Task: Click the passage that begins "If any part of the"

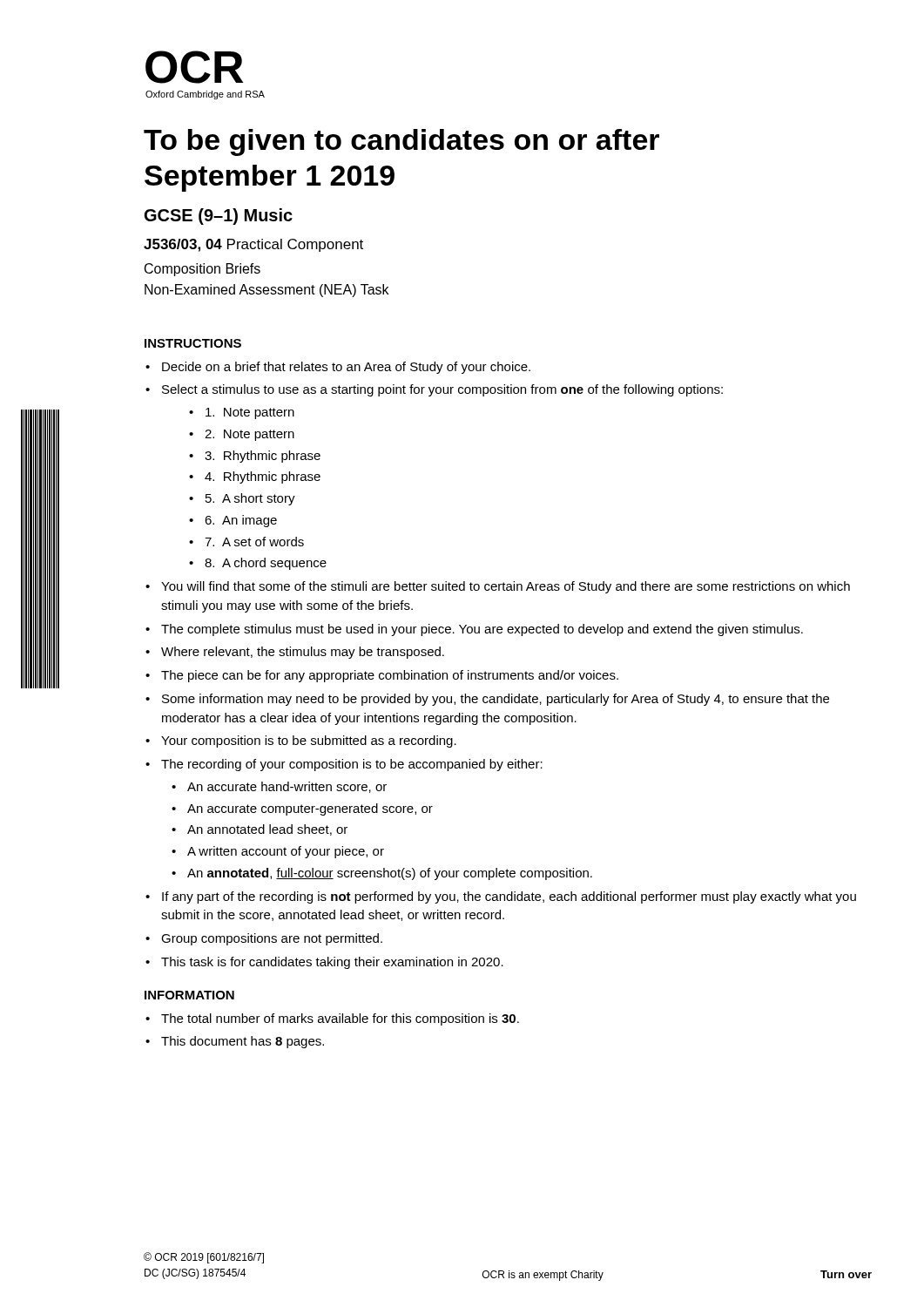Action: click(x=505, y=906)
